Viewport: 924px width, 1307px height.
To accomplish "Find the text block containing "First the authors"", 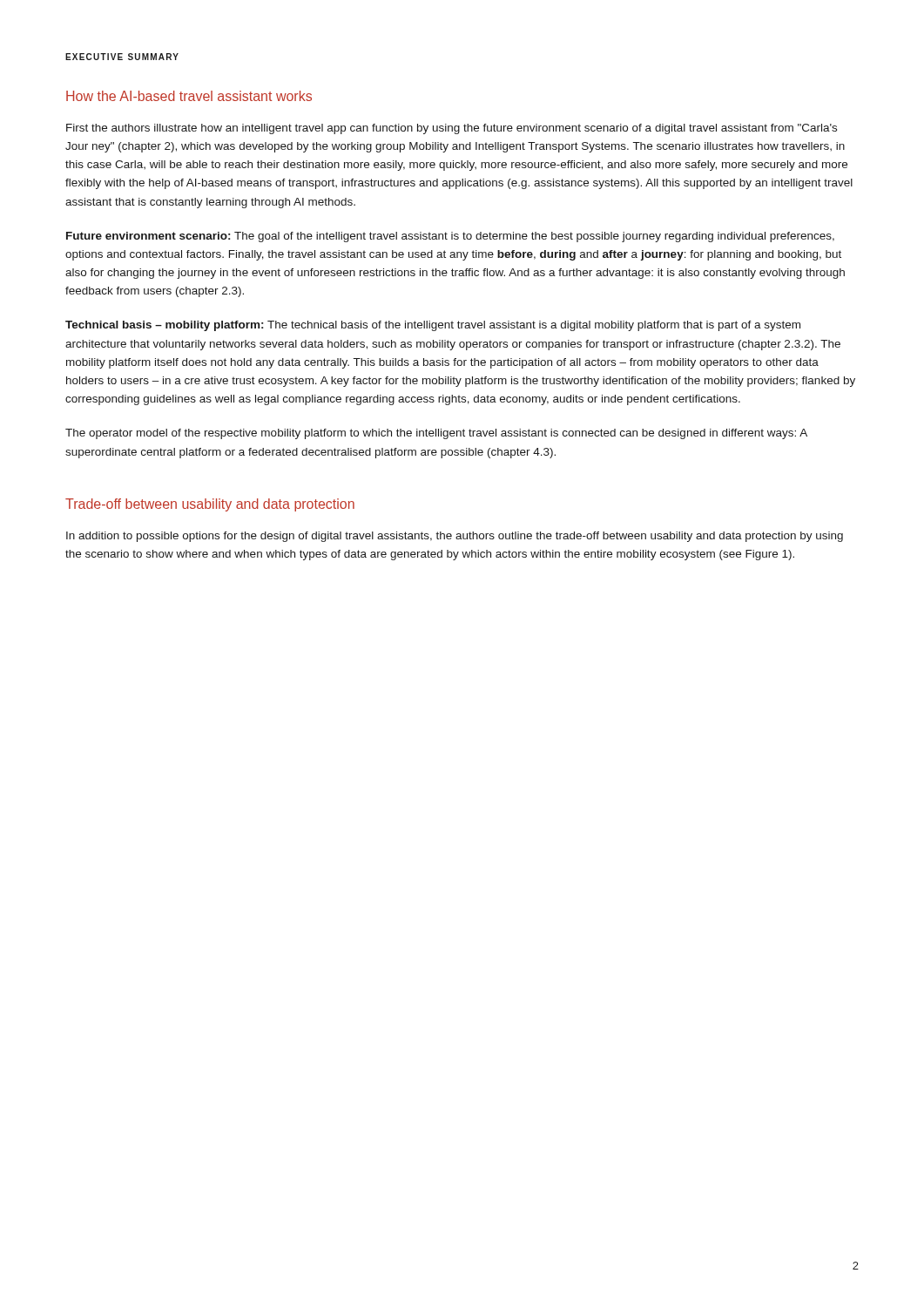I will [459, 164].
